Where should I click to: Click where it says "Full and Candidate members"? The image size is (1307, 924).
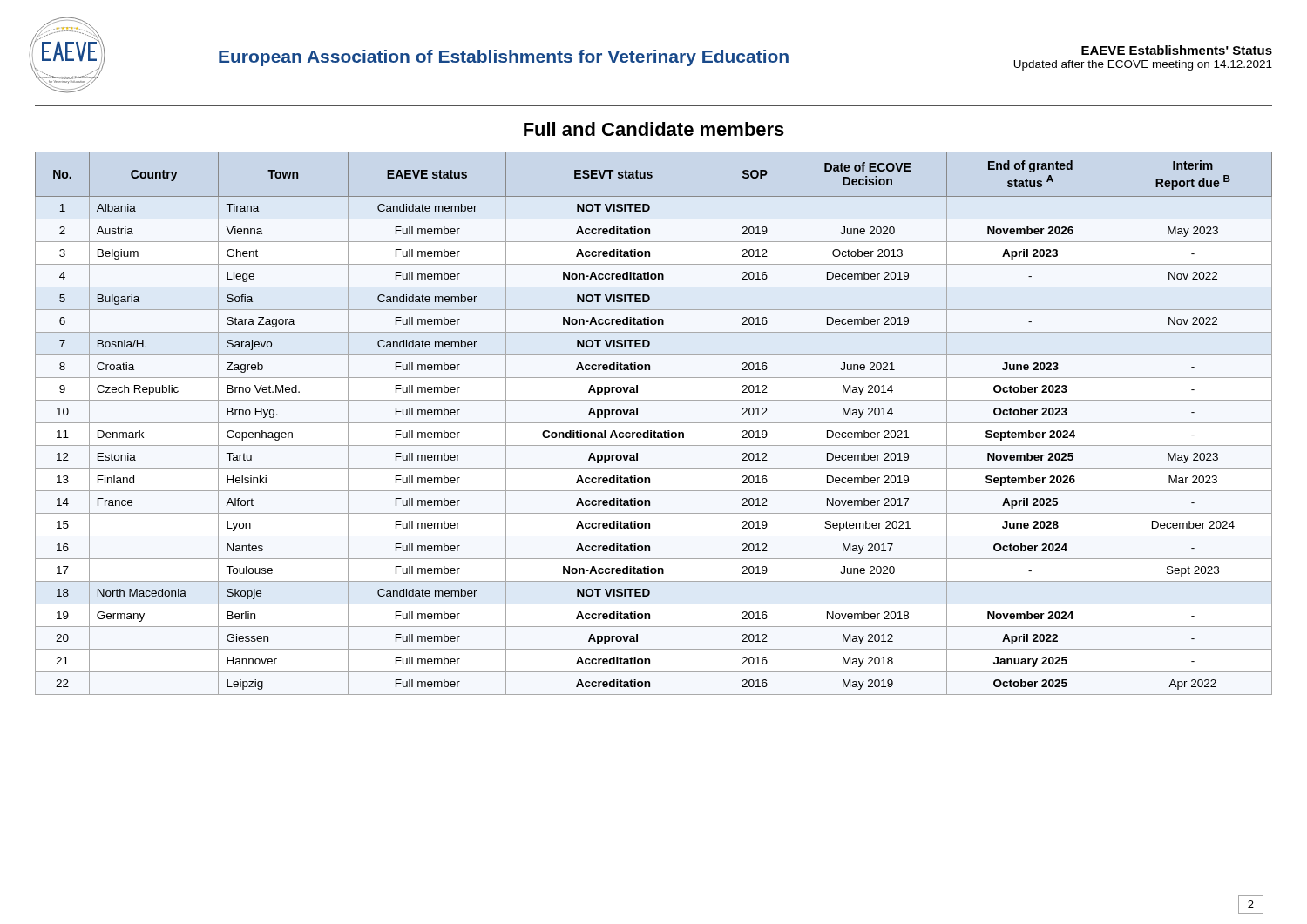click(x=654, y=129)
